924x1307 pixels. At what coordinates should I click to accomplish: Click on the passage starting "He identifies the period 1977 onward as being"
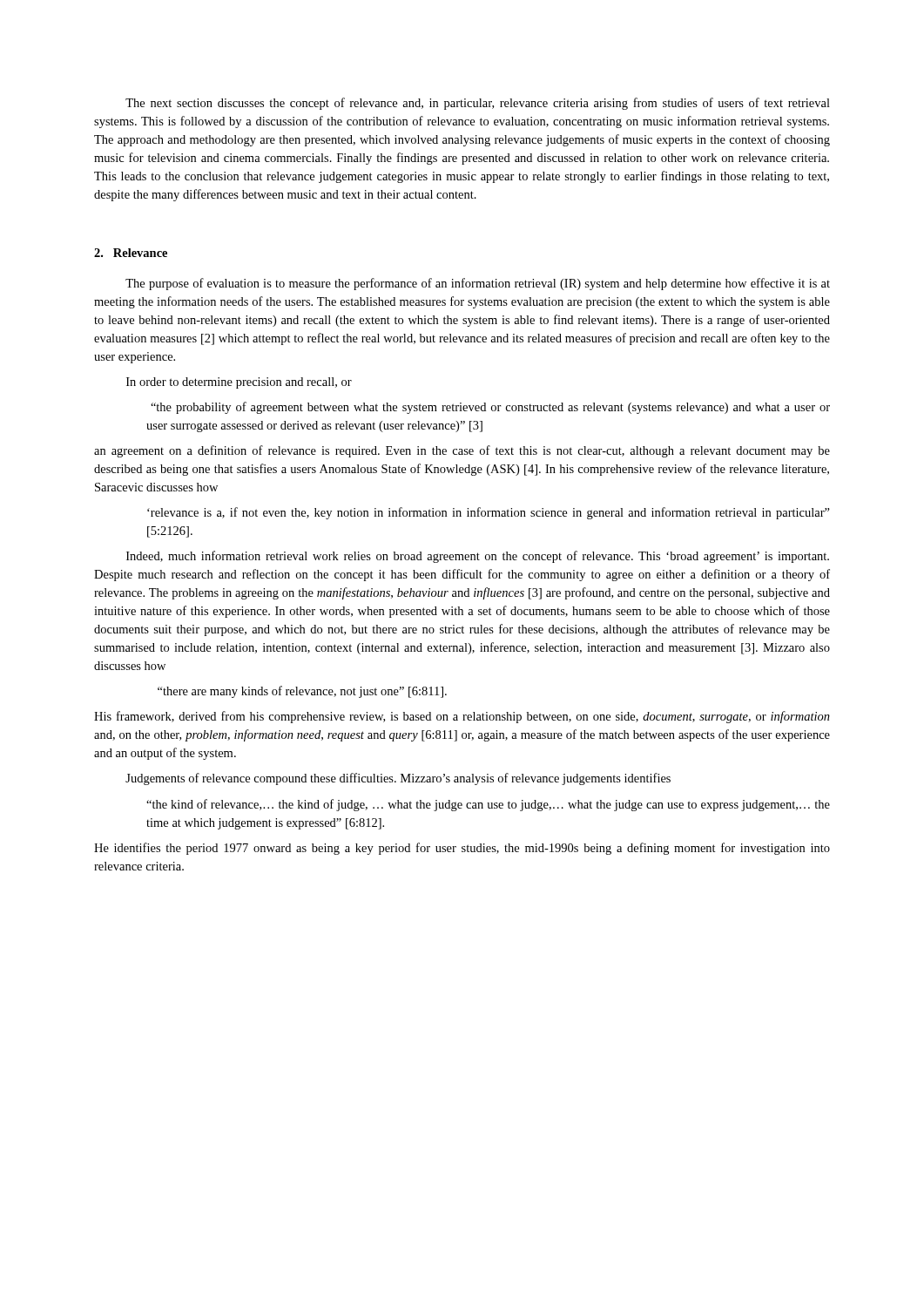pos(462,857)
